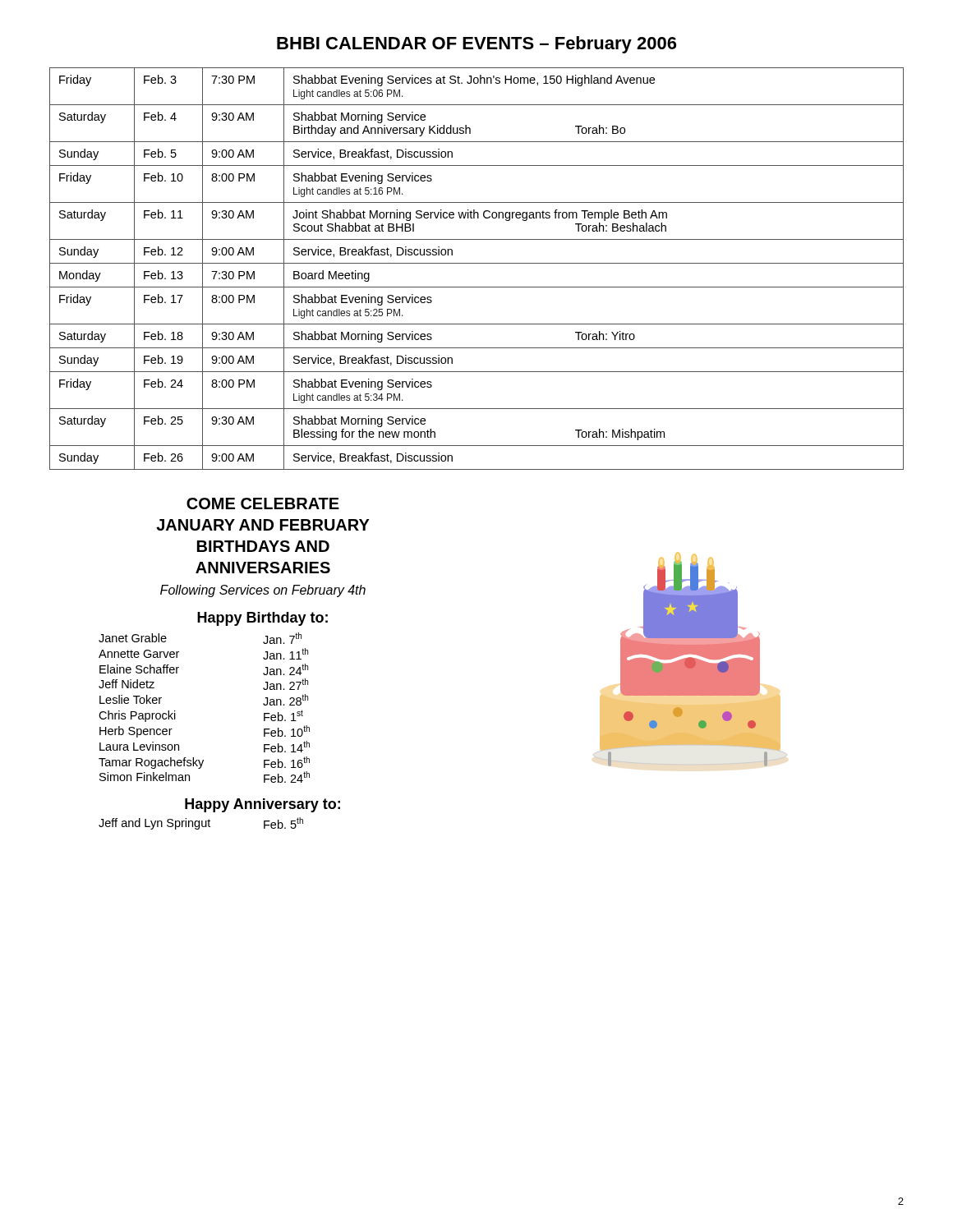The height and width of the screenshot is (1232, 953).
Task: Find "Jeff NidetzJan. 27th" on this page
Action: [x=125, y=684]
